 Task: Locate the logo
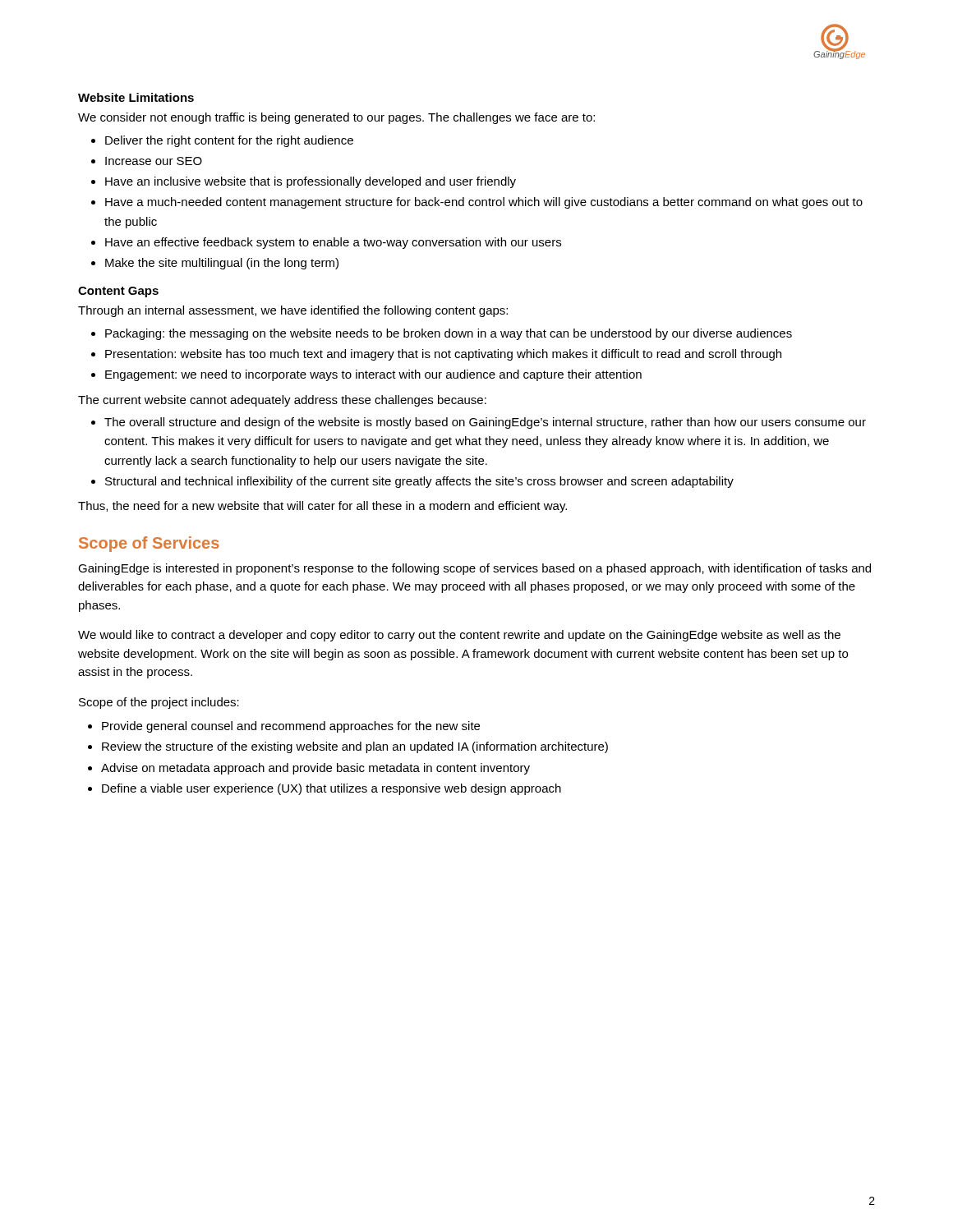[859, 46]
